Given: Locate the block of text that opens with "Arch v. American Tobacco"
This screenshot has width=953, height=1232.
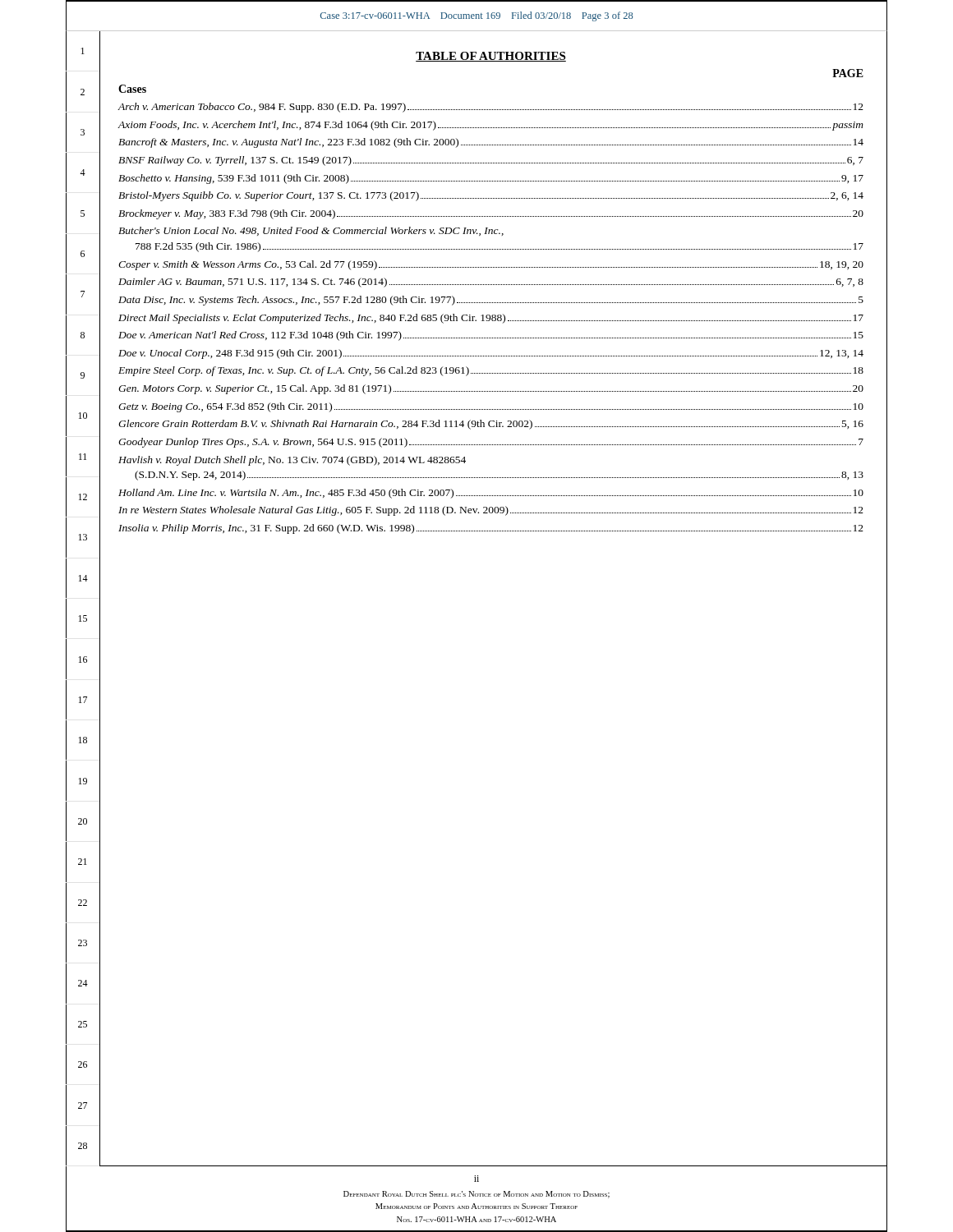Looking at the screenshot, I should 491,107.
